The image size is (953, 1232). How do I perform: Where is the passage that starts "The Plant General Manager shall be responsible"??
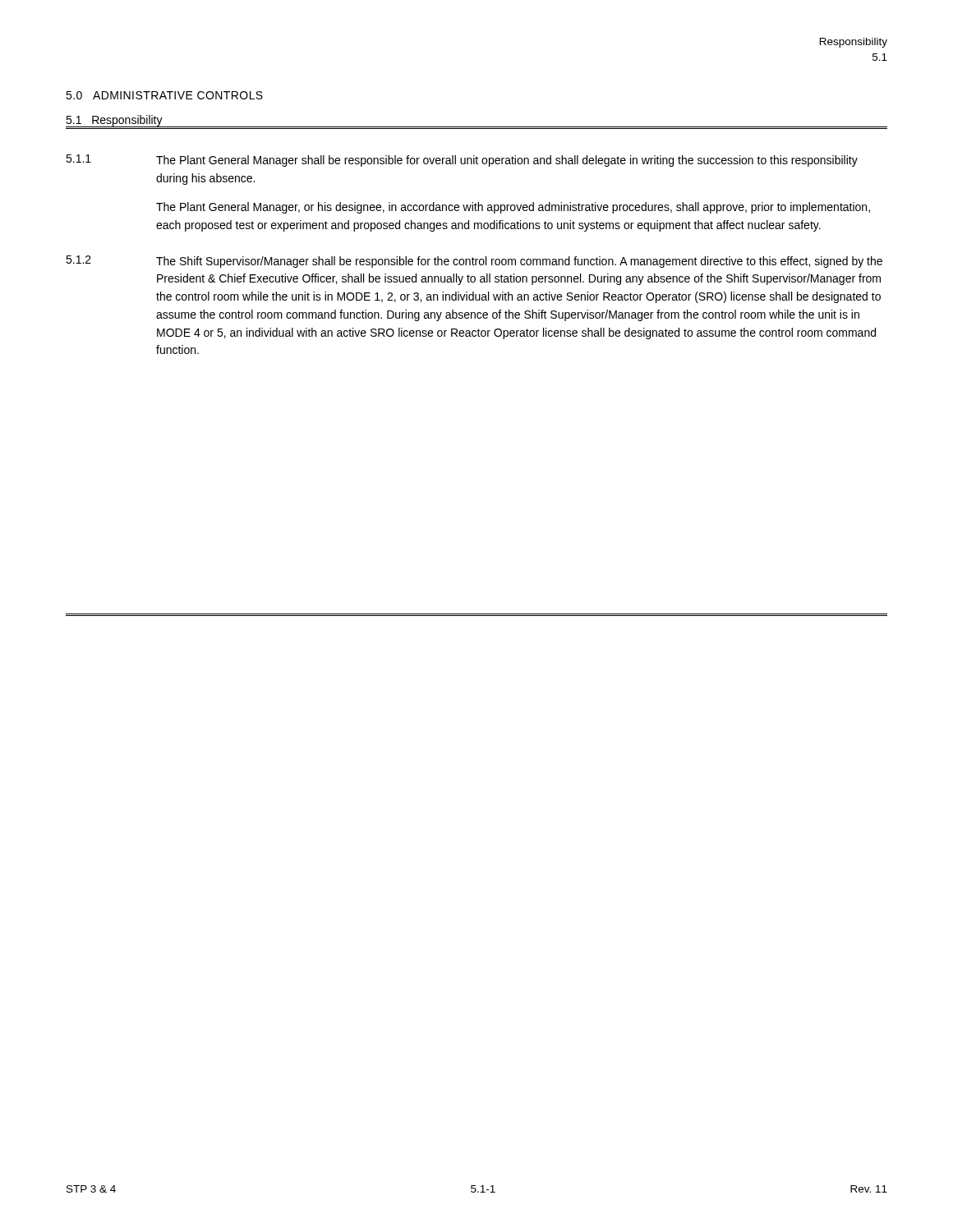pyautogui.click(x=522, y=193)
